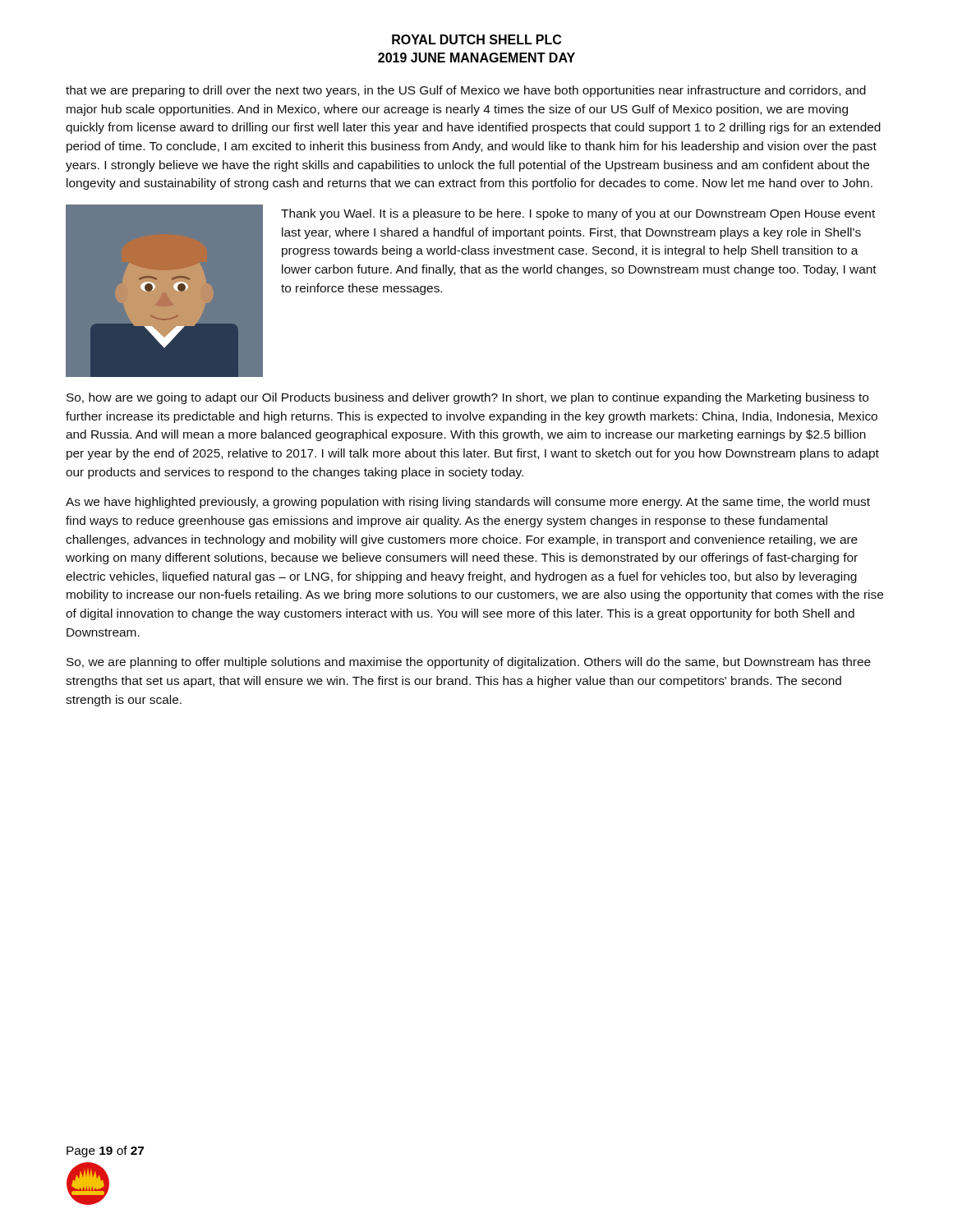
Task: Select the text block that reads "that we are preparing to drill over the"
Action: (473, 137)
